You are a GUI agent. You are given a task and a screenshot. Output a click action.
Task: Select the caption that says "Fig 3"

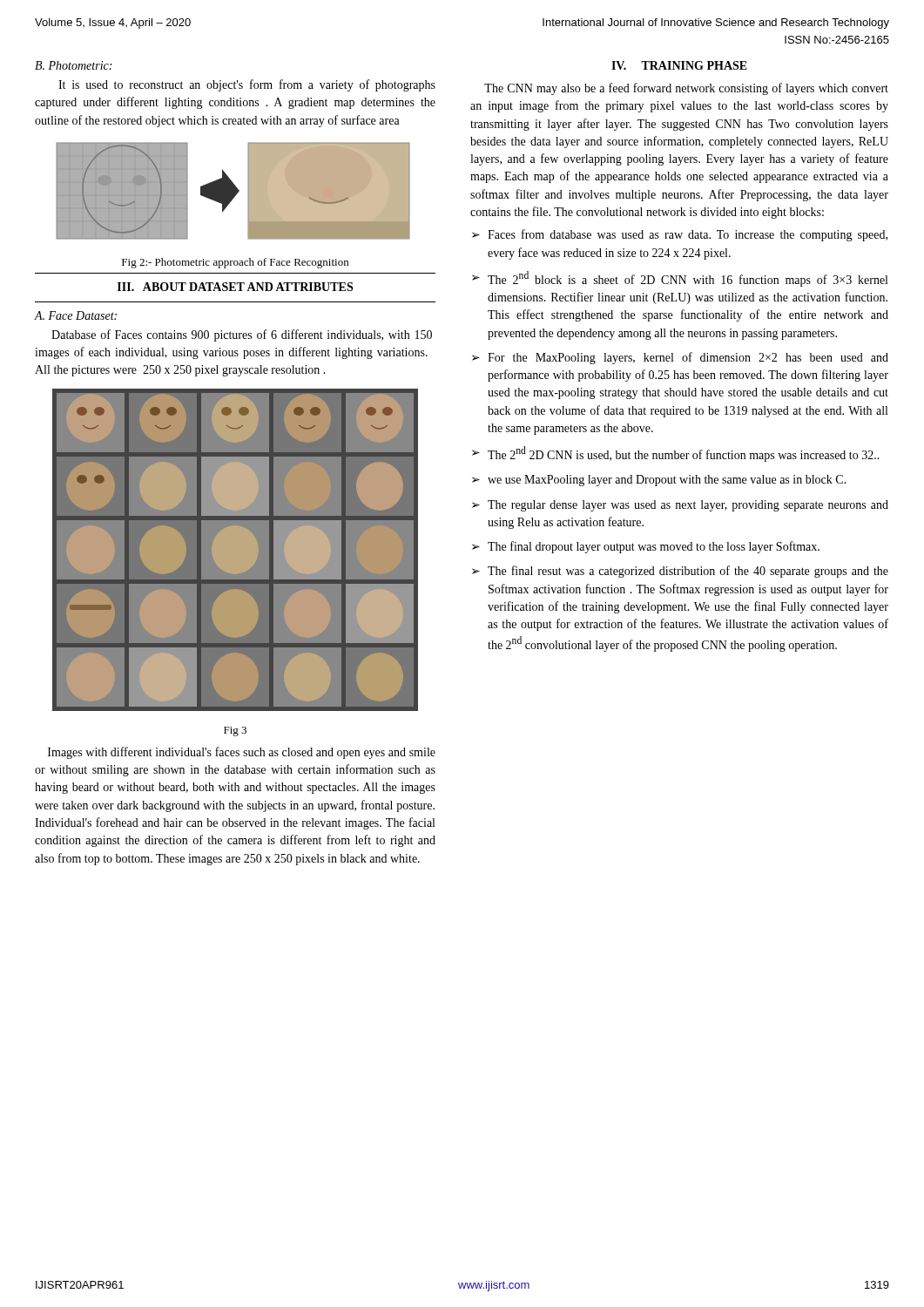[235, 730]
